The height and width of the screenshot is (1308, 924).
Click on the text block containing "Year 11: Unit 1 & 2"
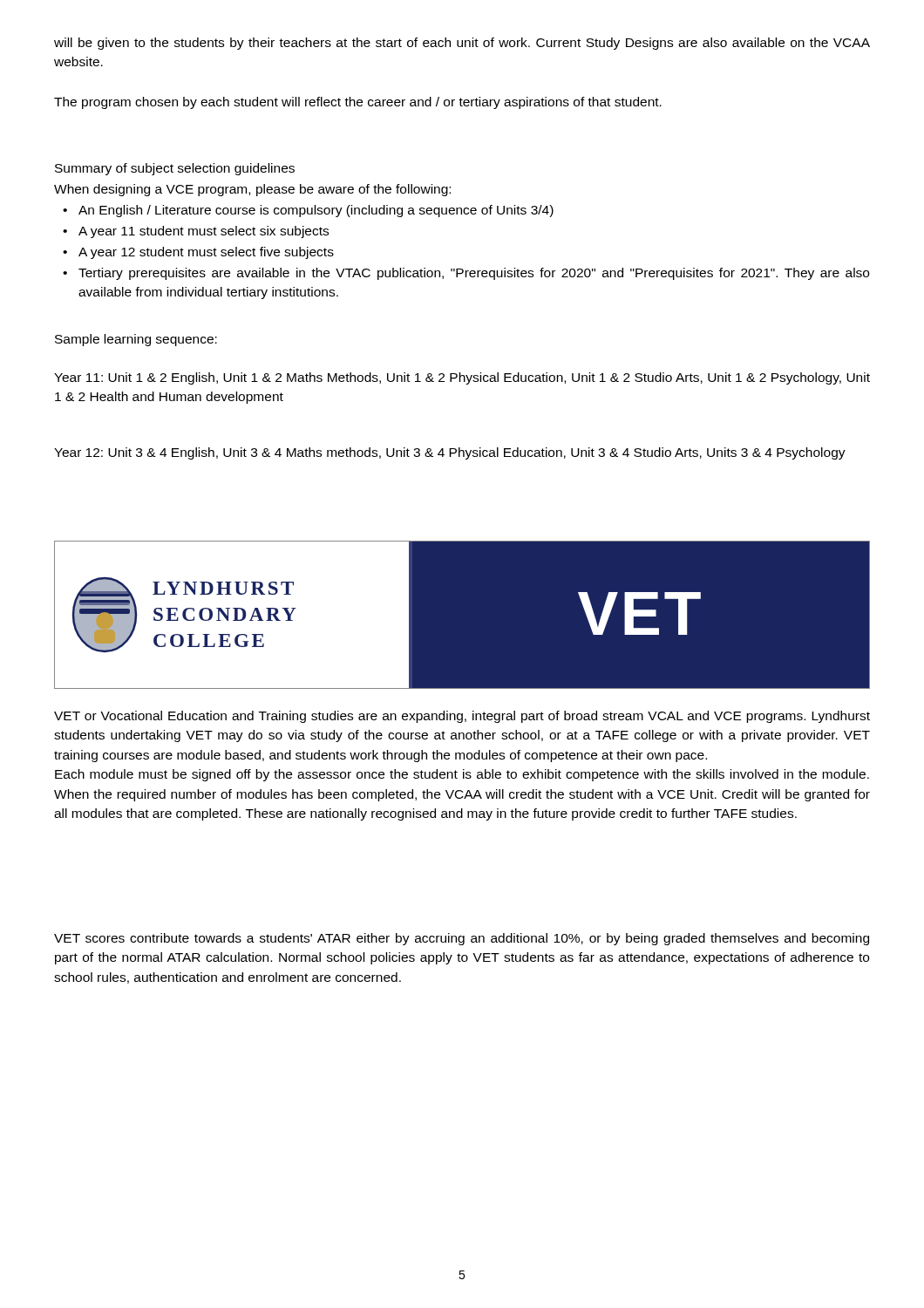click(462, 387)
